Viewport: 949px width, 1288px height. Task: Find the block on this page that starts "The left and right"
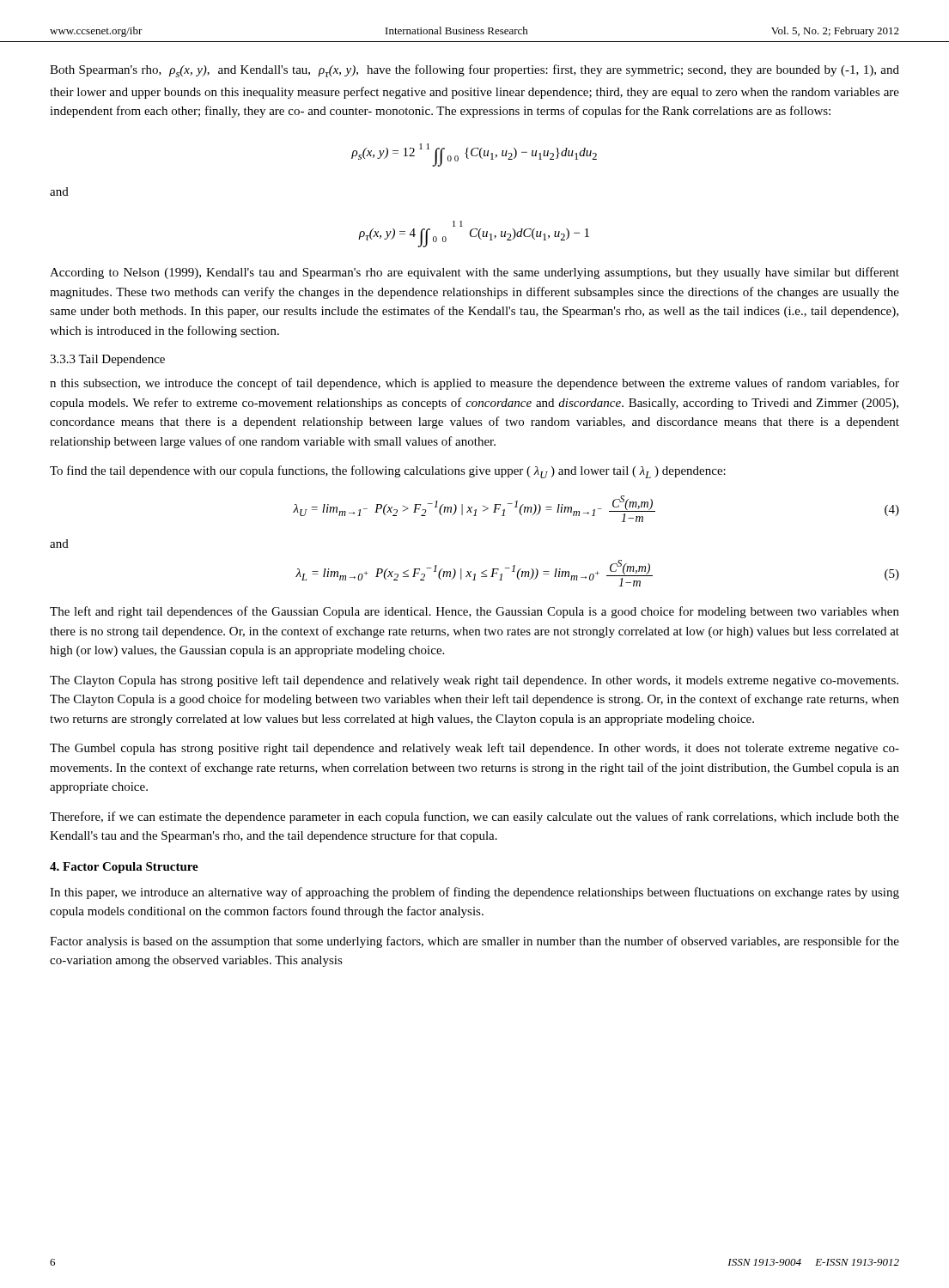tap(474, 631)
